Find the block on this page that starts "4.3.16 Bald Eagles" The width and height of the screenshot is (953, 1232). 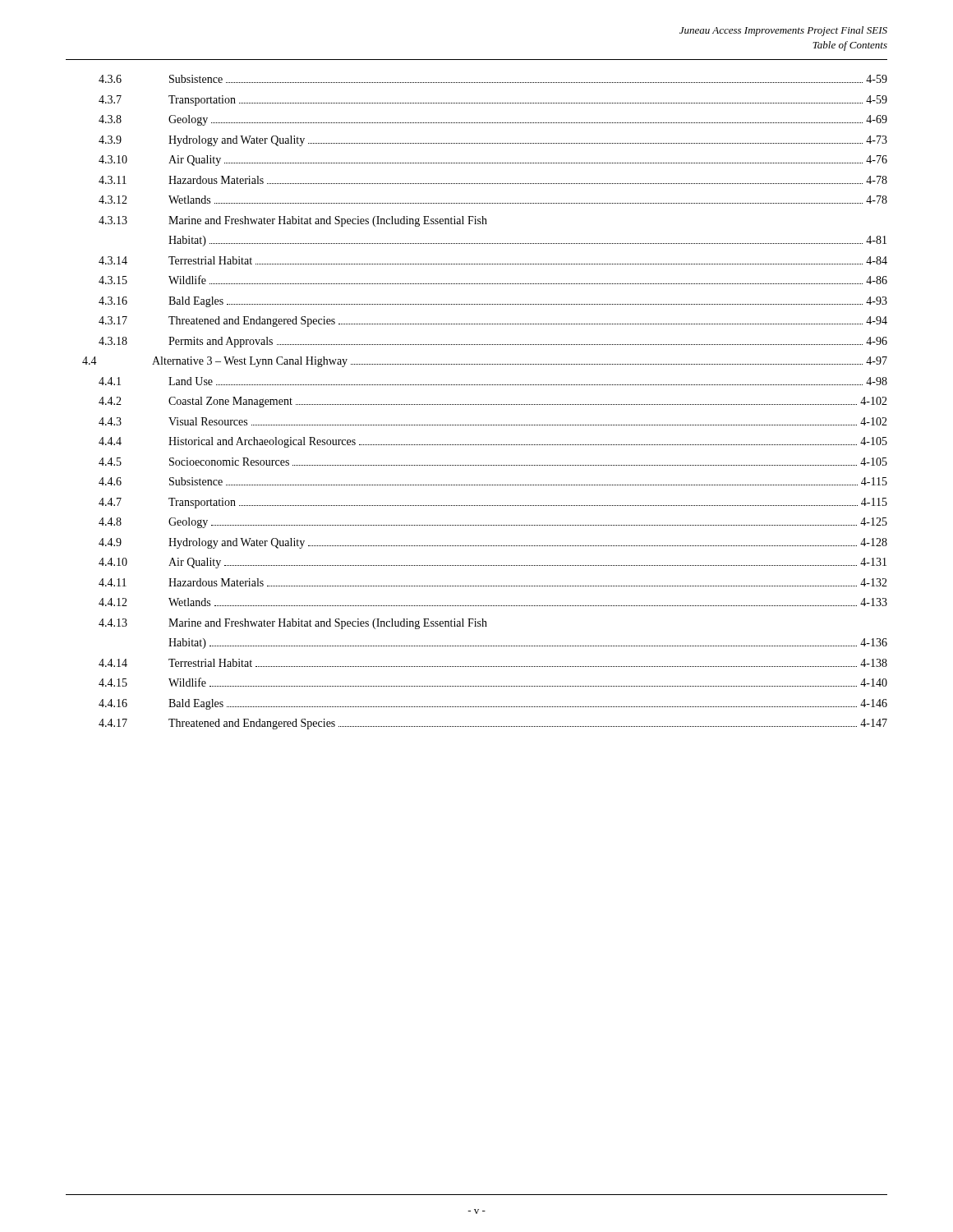point(476,301)
